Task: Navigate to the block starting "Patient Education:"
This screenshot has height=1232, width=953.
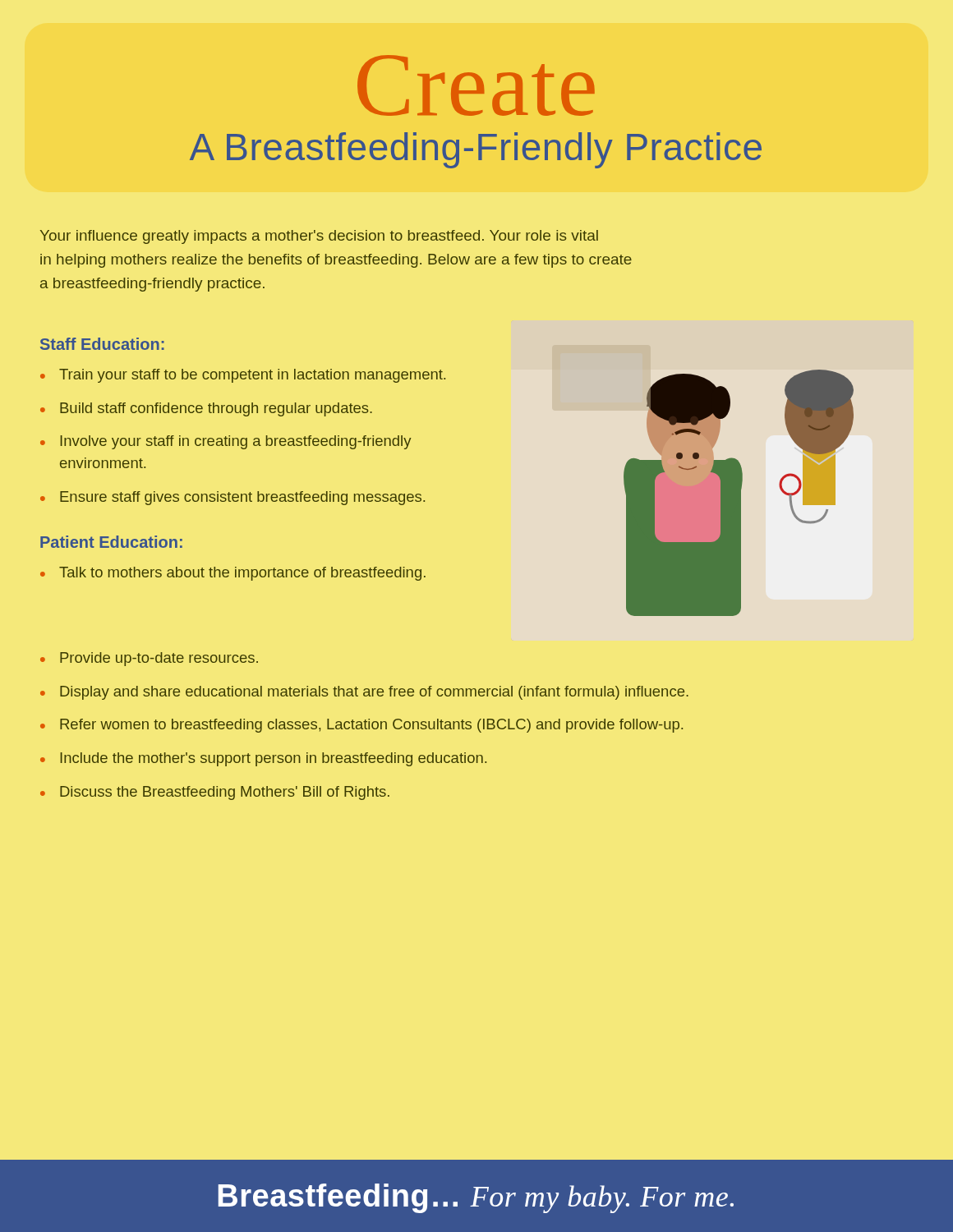Action: click(112, 542)
